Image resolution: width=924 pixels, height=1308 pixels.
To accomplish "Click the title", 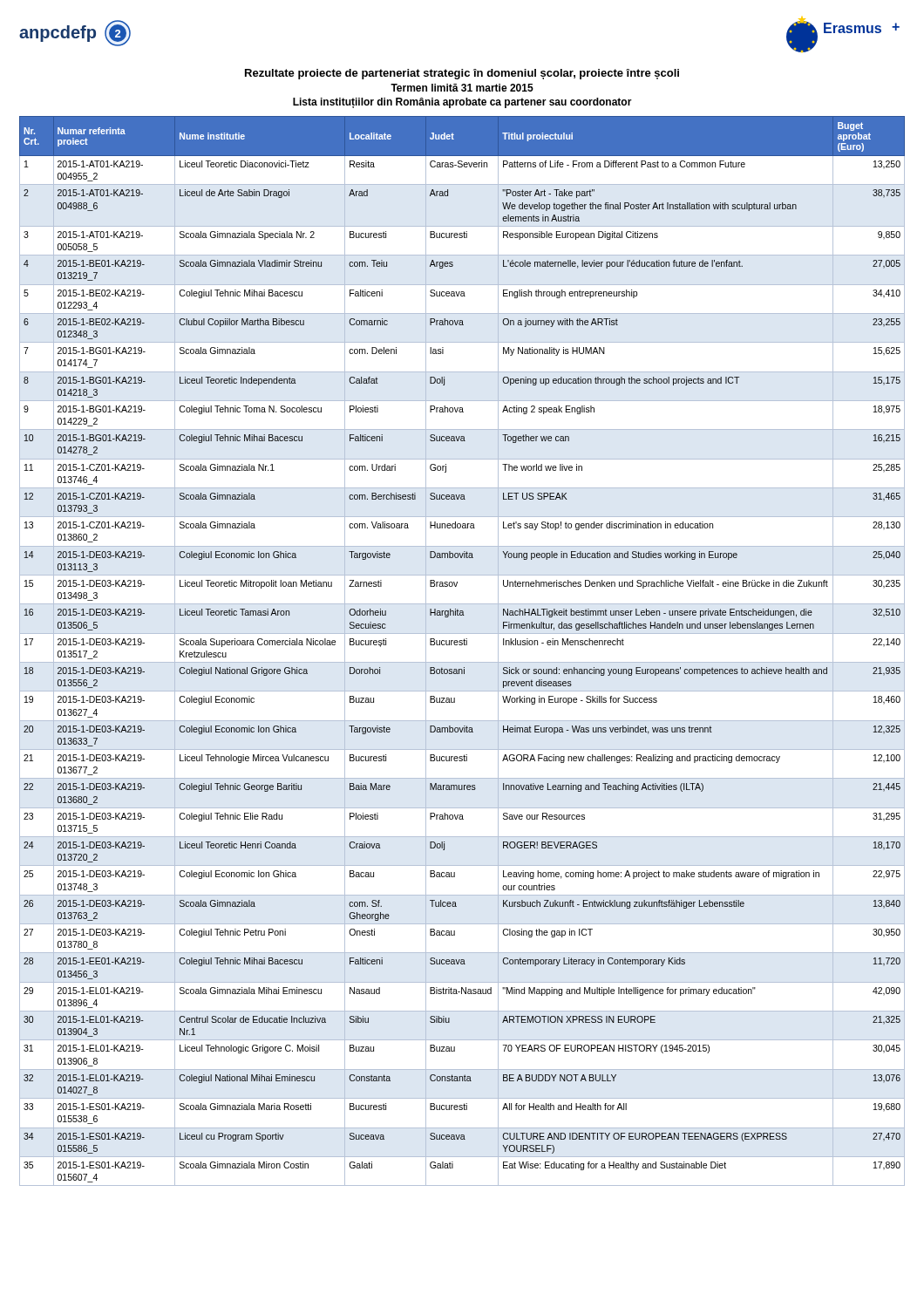I will point(462,73).
